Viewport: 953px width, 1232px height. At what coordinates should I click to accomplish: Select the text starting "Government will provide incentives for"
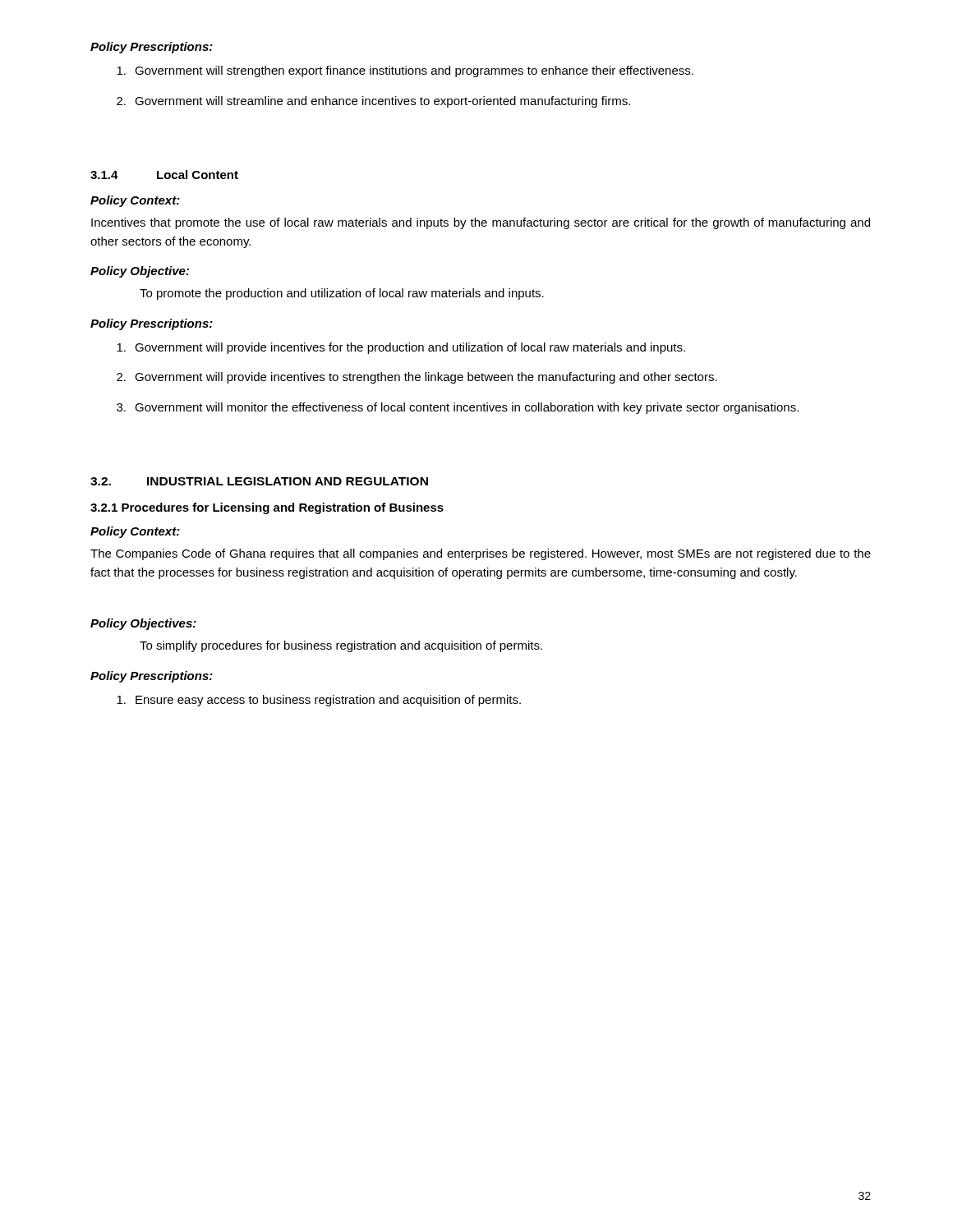(x=481, y=347)
